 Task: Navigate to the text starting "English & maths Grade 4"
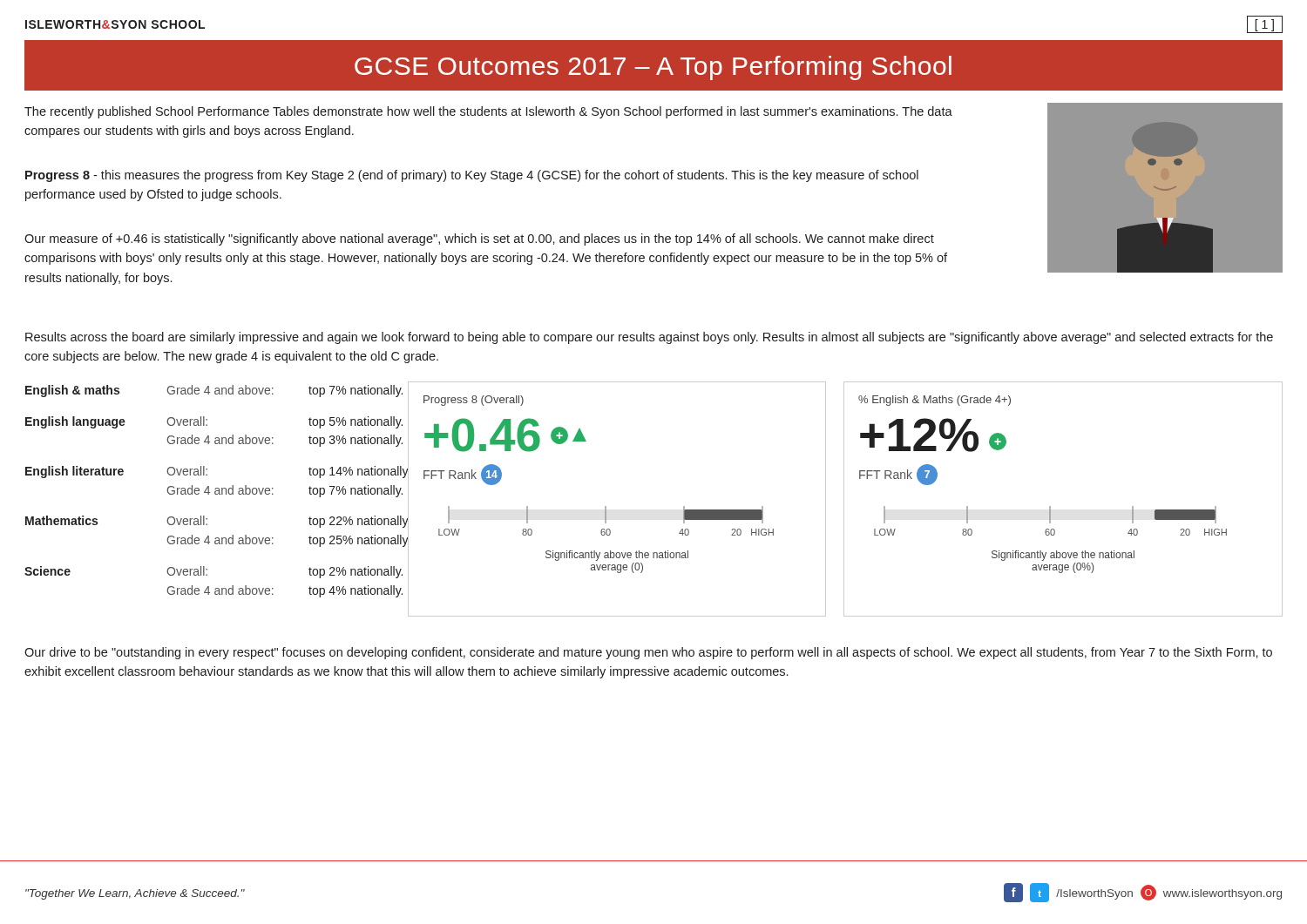pos(212,391)
